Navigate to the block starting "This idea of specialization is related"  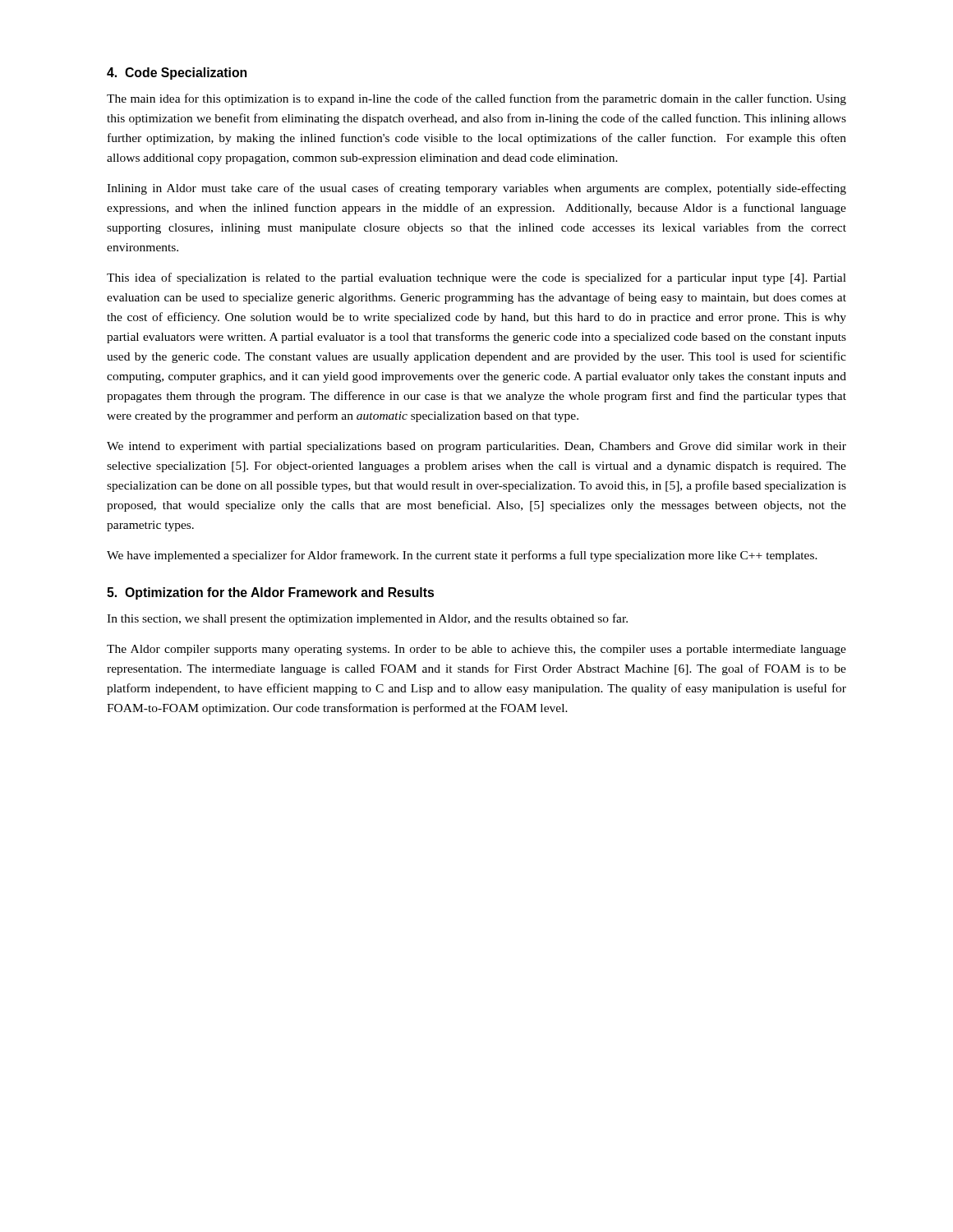pos(476,346)
